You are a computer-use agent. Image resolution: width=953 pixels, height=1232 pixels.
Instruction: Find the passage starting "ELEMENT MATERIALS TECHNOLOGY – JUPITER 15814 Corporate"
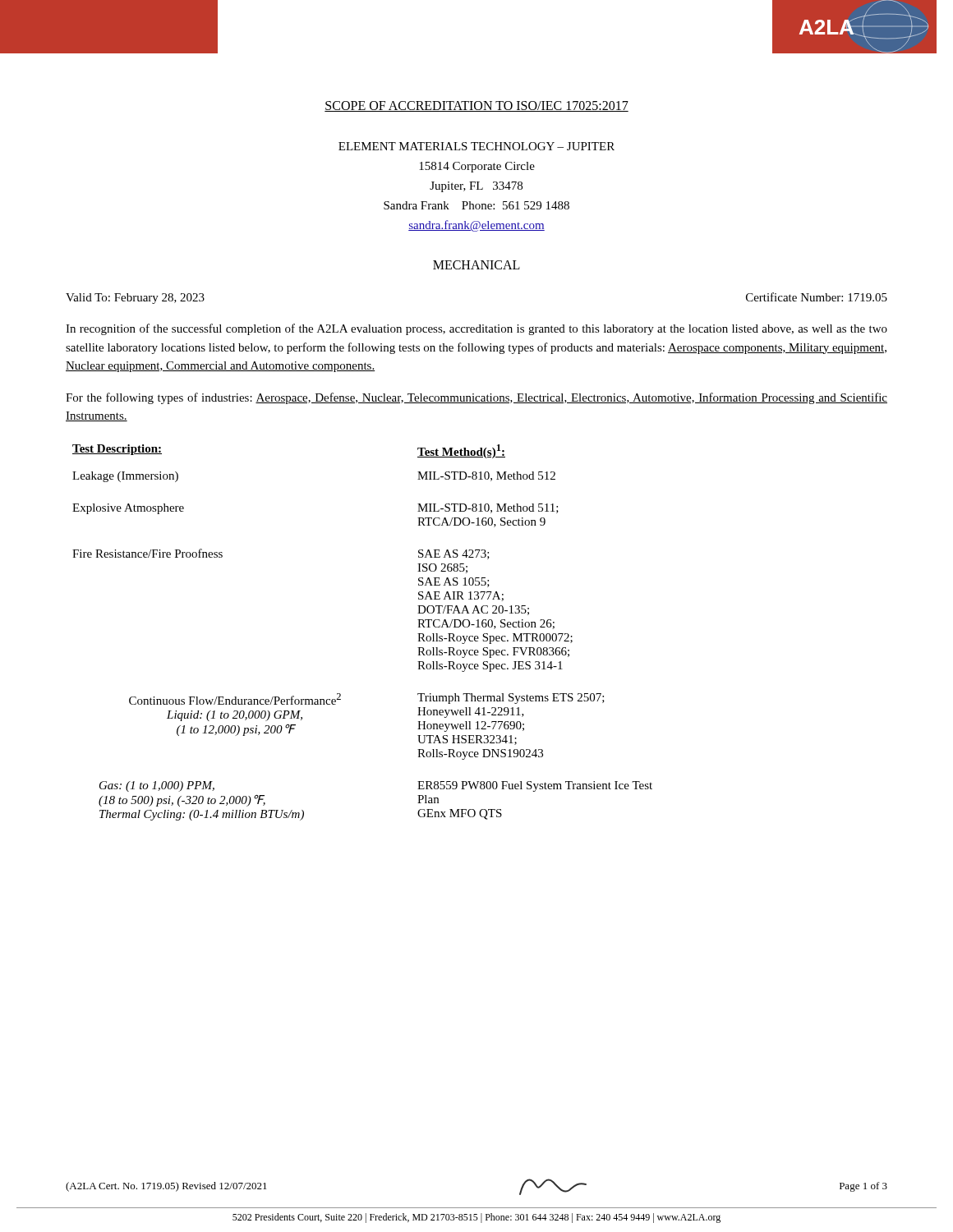476,186
